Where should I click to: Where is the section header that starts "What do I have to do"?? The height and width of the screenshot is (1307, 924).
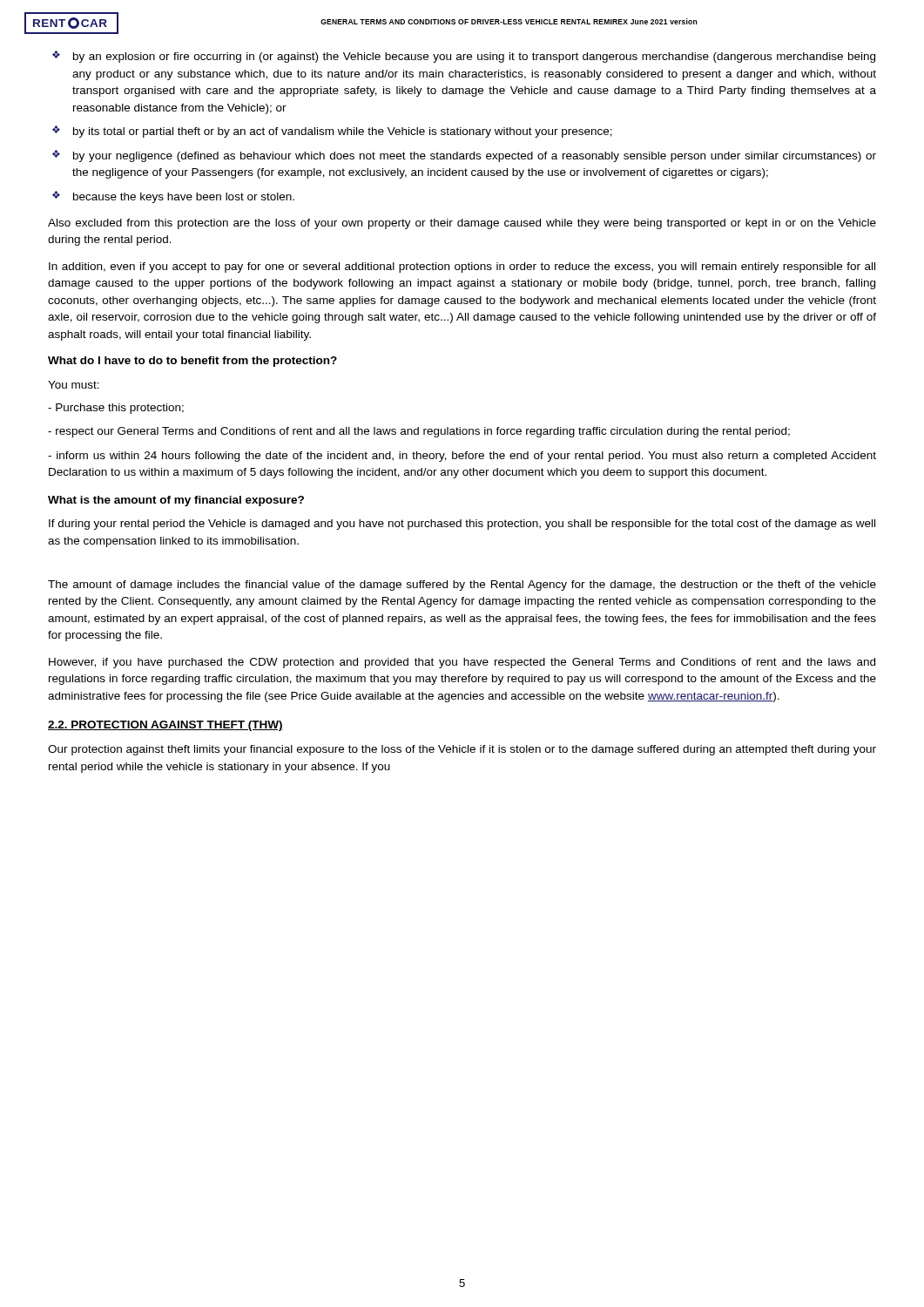click(x=193, y=361)
